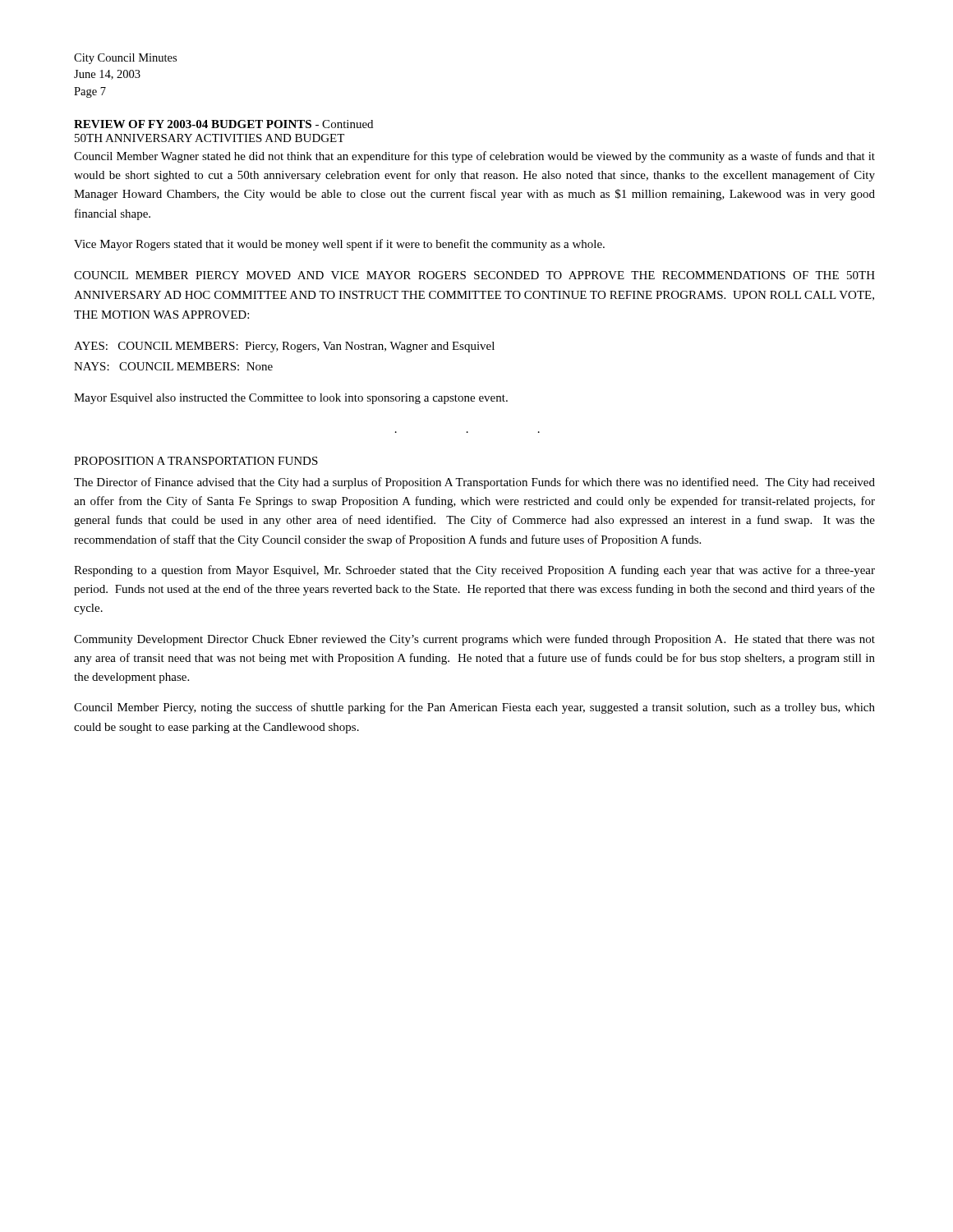The image size is (953, 1232).
Task: Find the element starting "The Director of Finance advised that"
Action: coord(474,511)
